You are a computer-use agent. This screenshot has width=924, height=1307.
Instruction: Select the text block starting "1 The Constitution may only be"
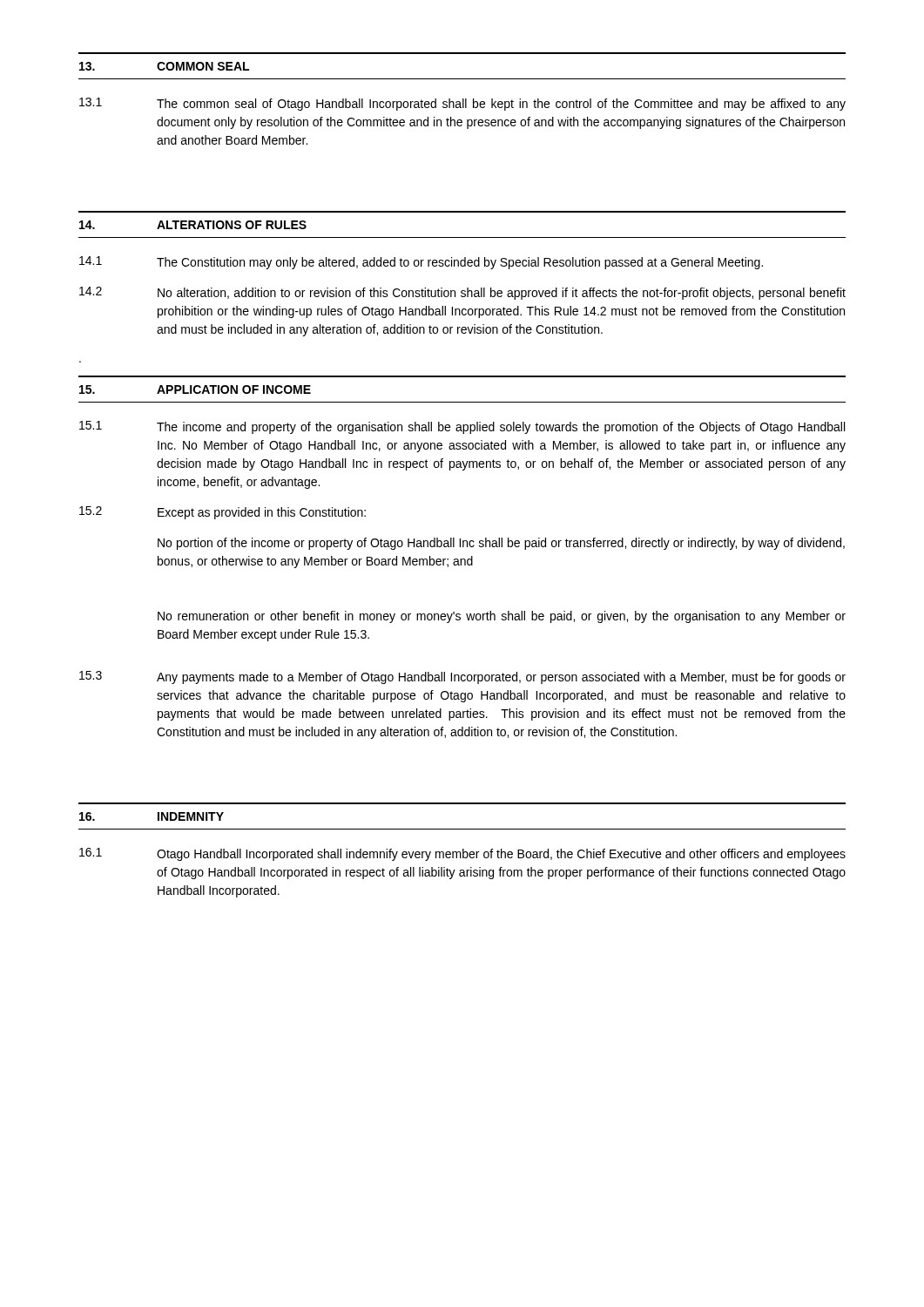[x=462, y=263]
